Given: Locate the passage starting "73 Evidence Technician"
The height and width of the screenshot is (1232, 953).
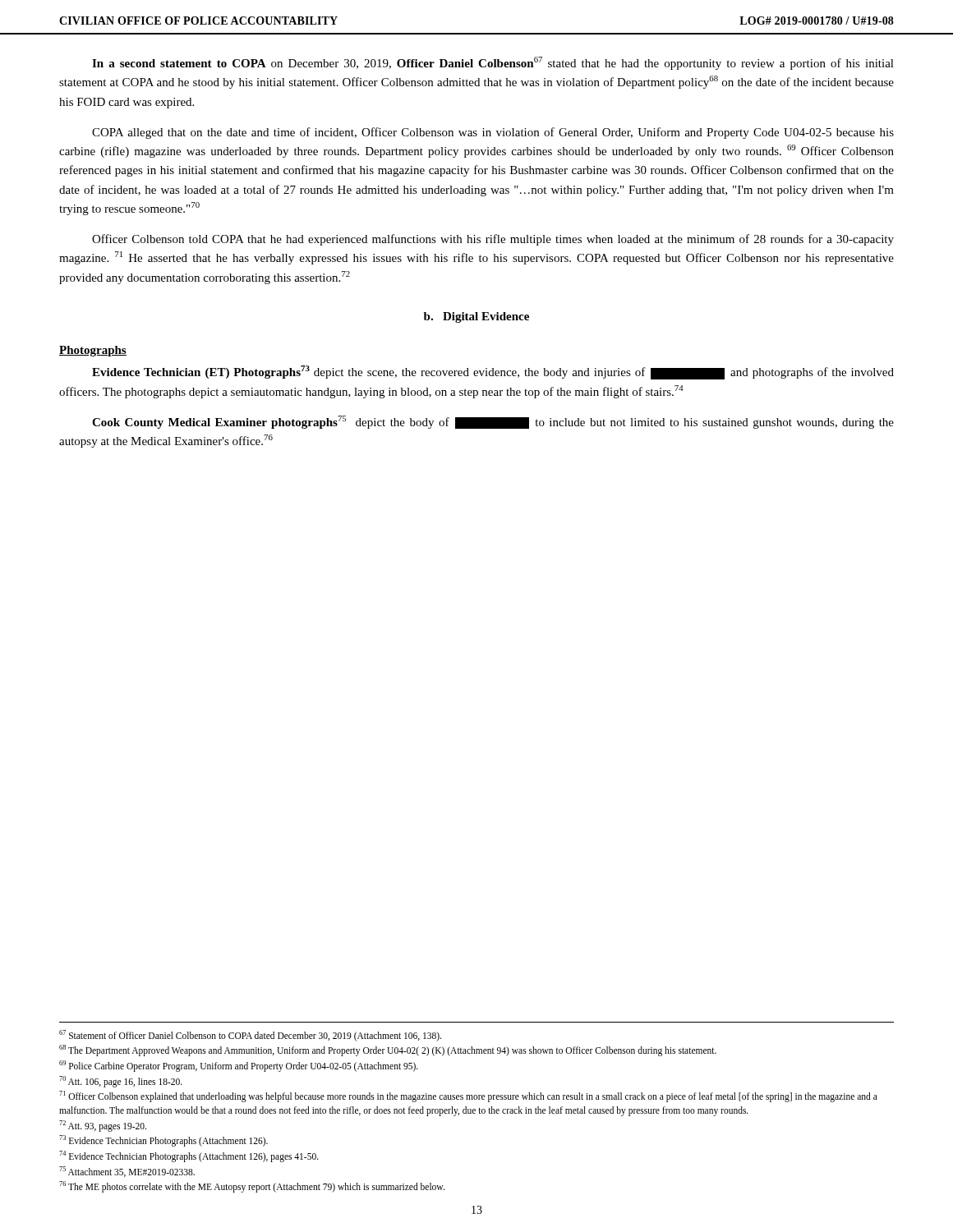Looking at the screenshot, I should [163, 1141].
